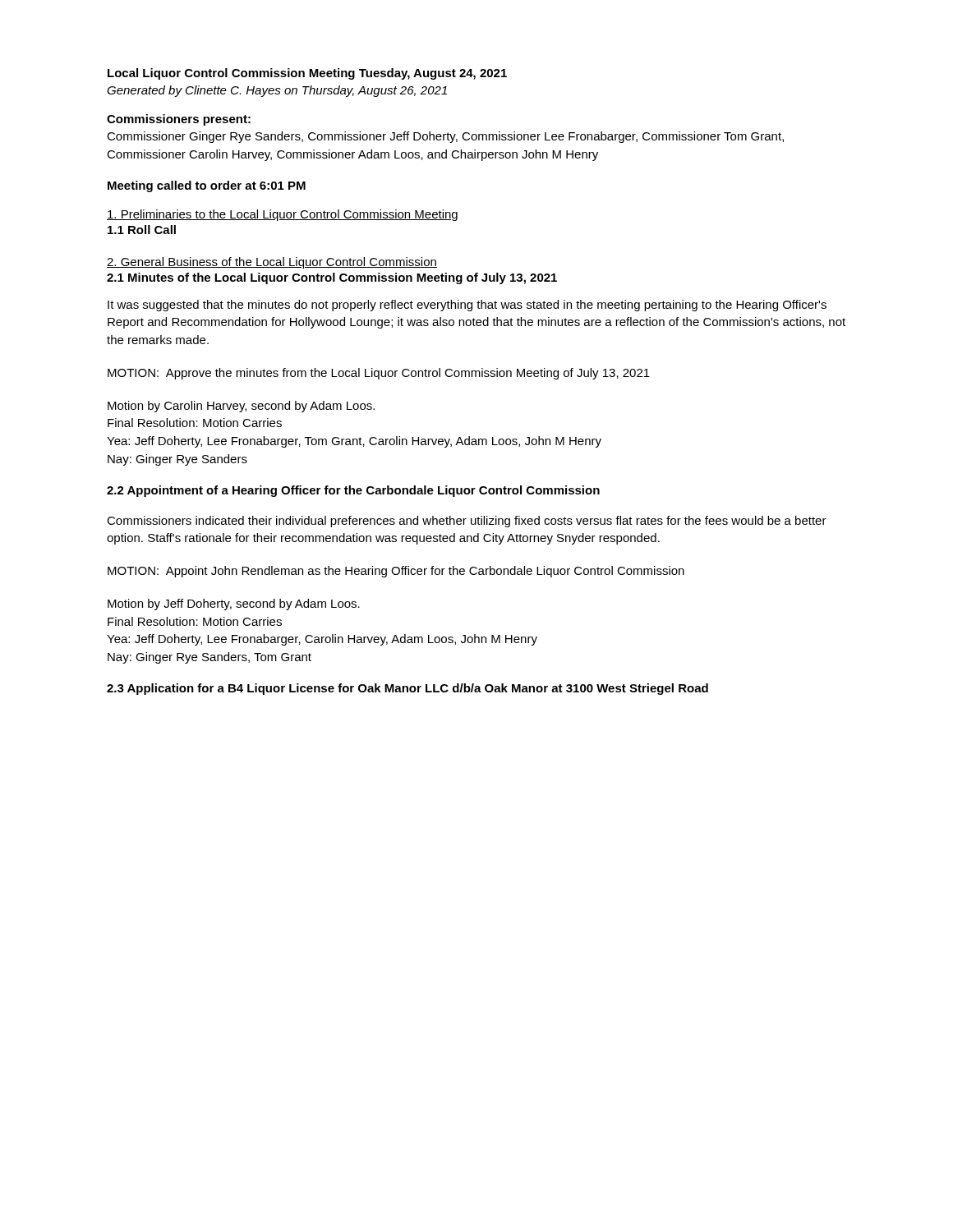Find the element starting "Commissioners indicated their individual preferences and"

pyautogui.click(x=466, y=529)
